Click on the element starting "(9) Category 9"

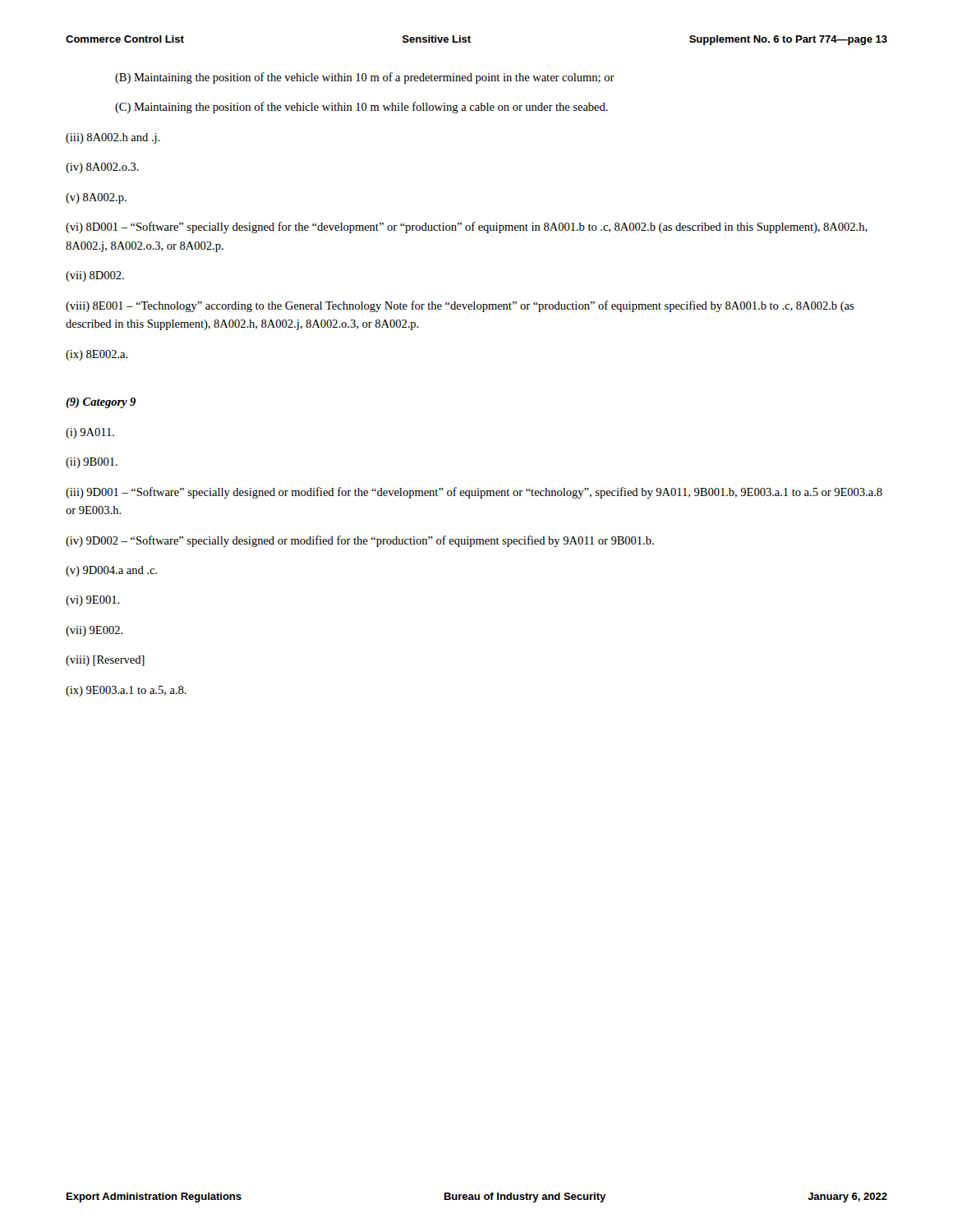tap(101, 402)
